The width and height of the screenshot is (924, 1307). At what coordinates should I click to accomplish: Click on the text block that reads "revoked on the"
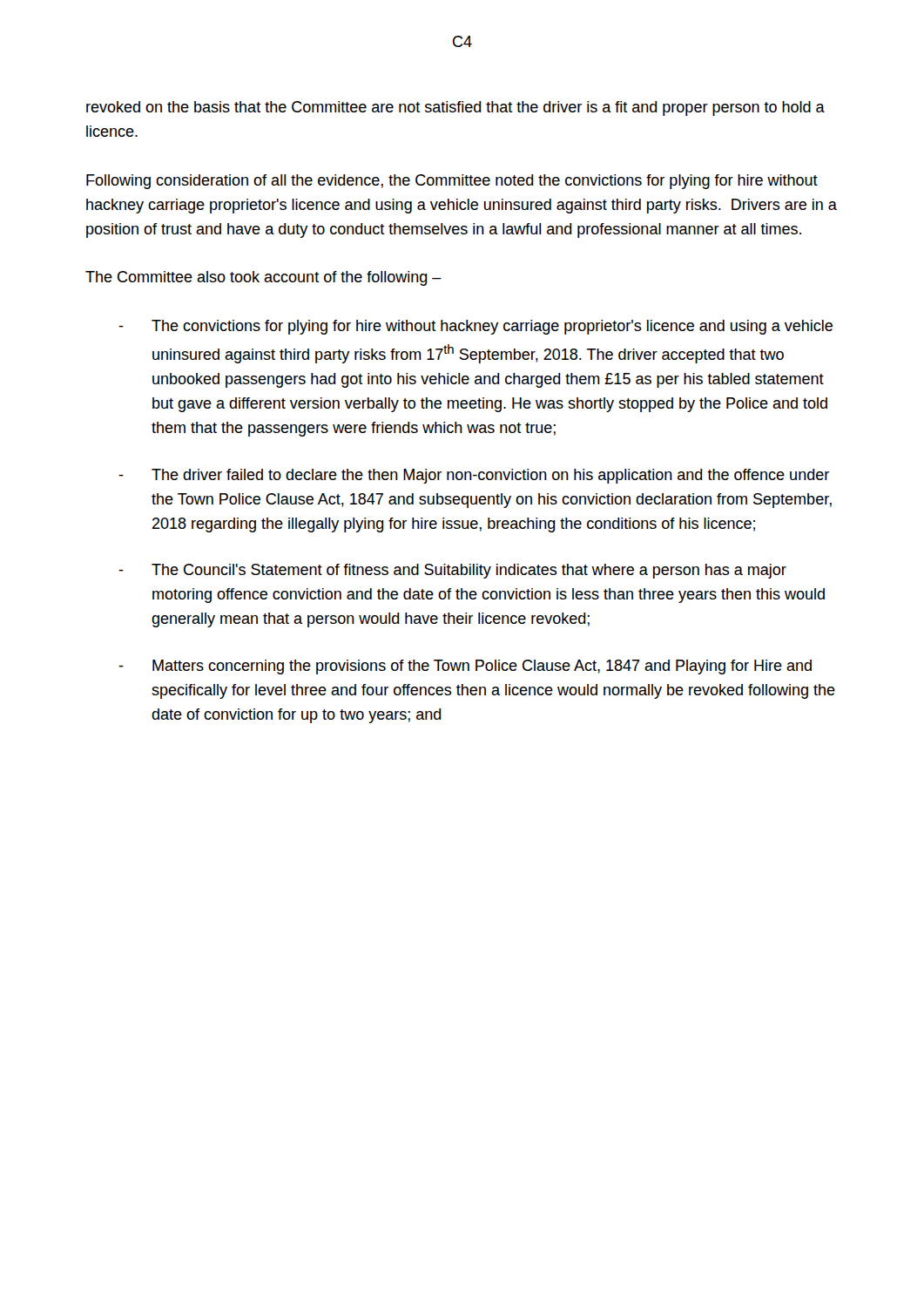[455, 119]
